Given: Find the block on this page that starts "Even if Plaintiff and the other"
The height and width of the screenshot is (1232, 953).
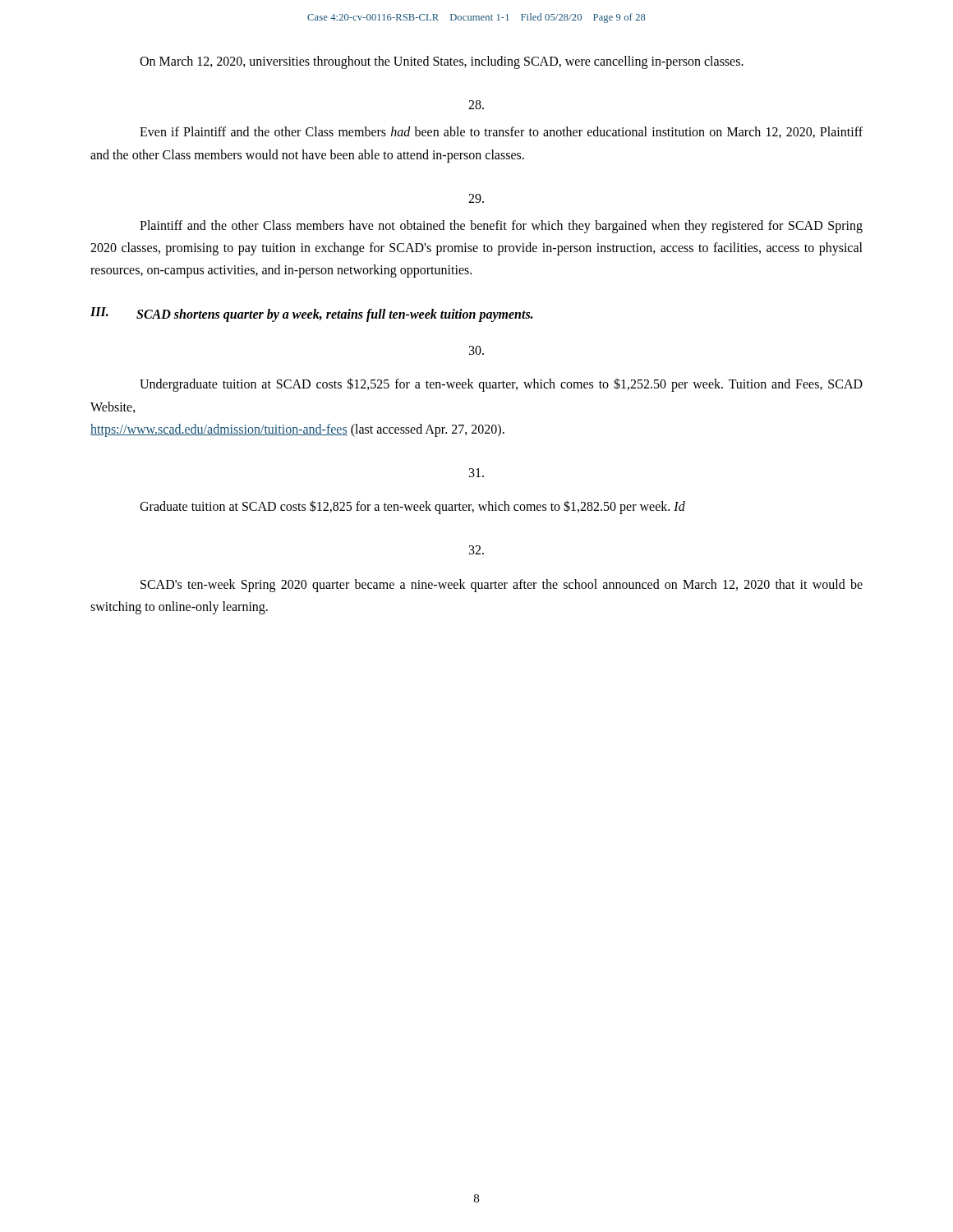Looking at the screenshot, I should (476, 143).
